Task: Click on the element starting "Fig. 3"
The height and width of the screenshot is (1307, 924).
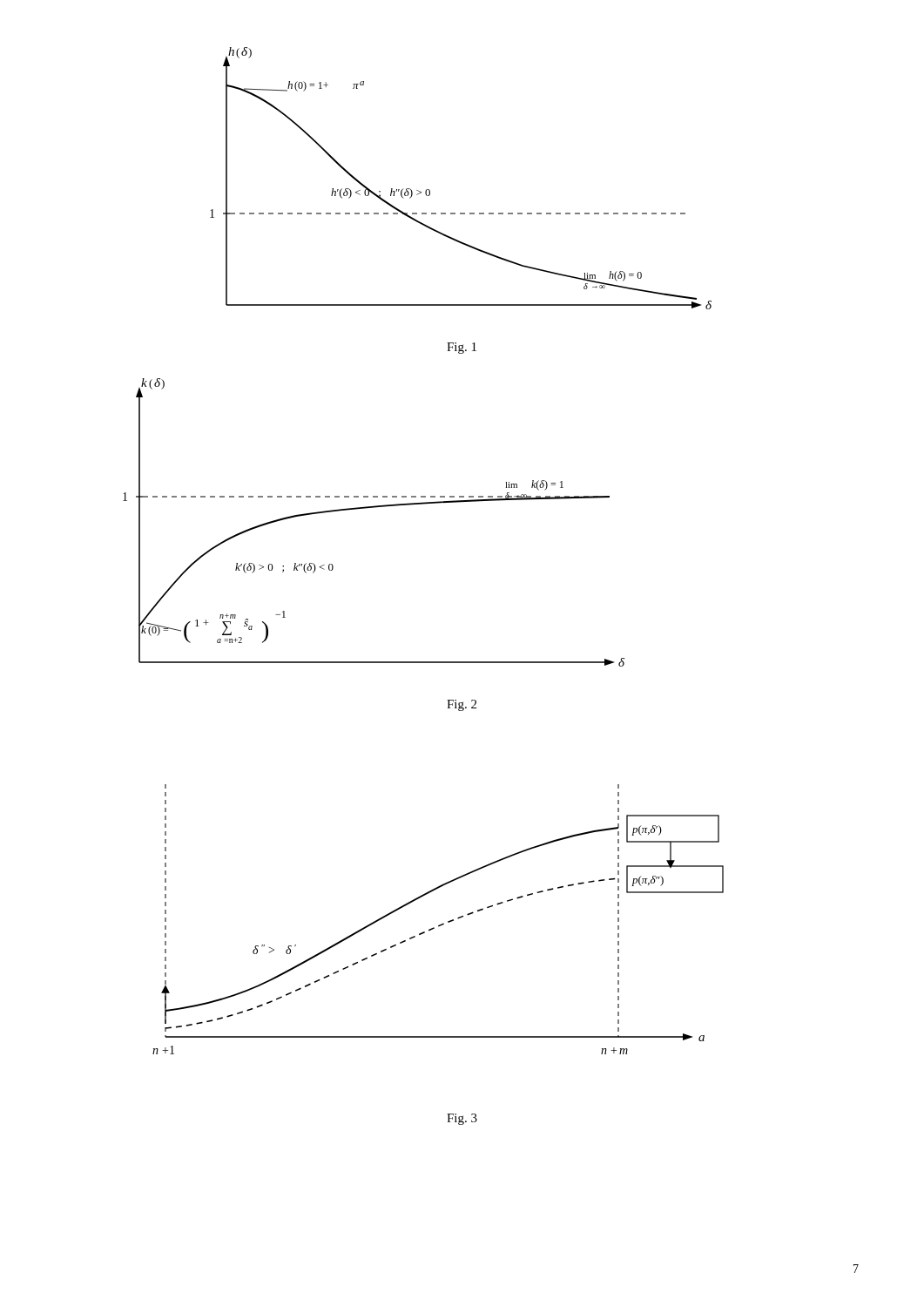Action: click(x=462, y=1118)
